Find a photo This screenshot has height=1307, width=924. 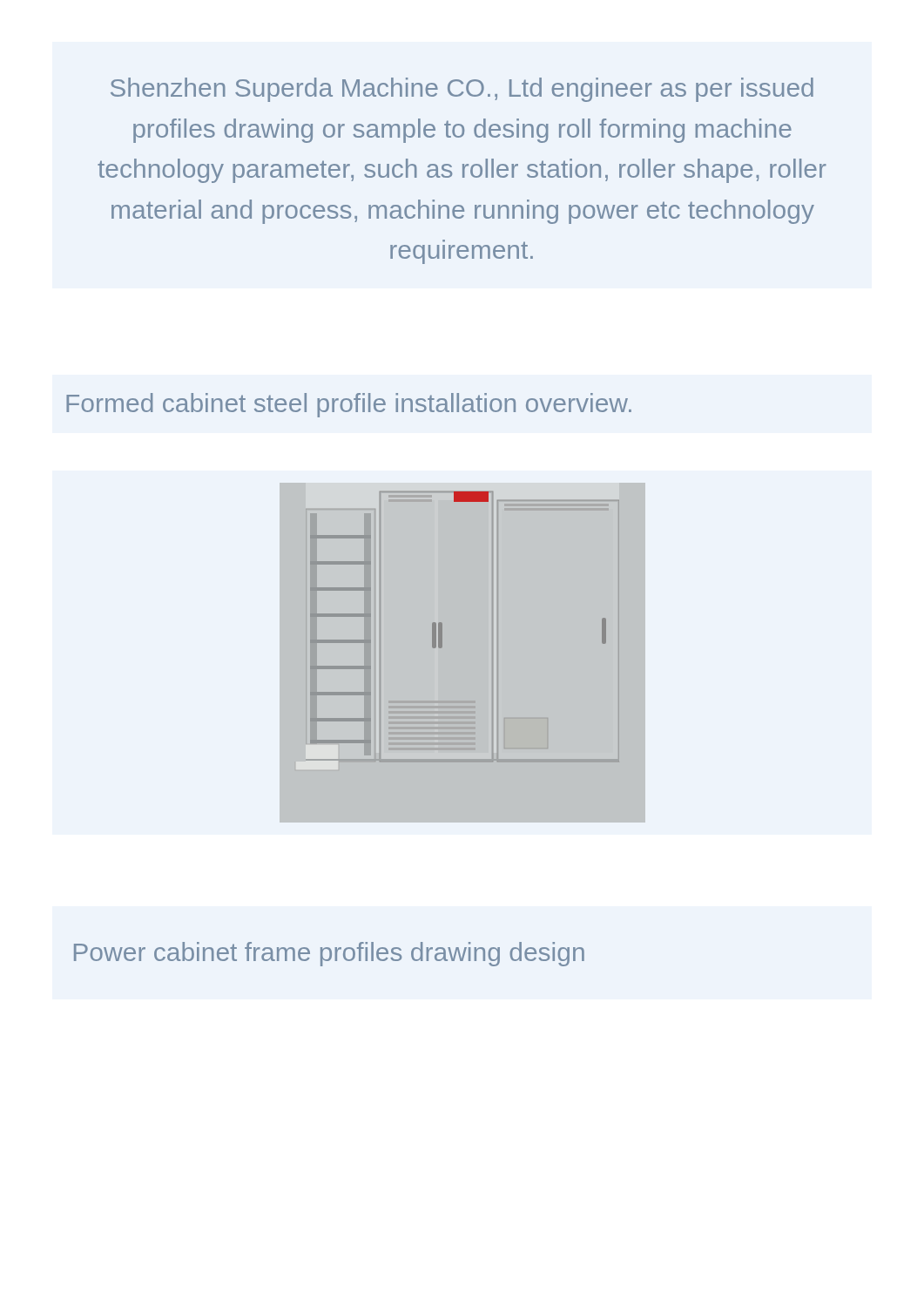click(x=462, y=653)
